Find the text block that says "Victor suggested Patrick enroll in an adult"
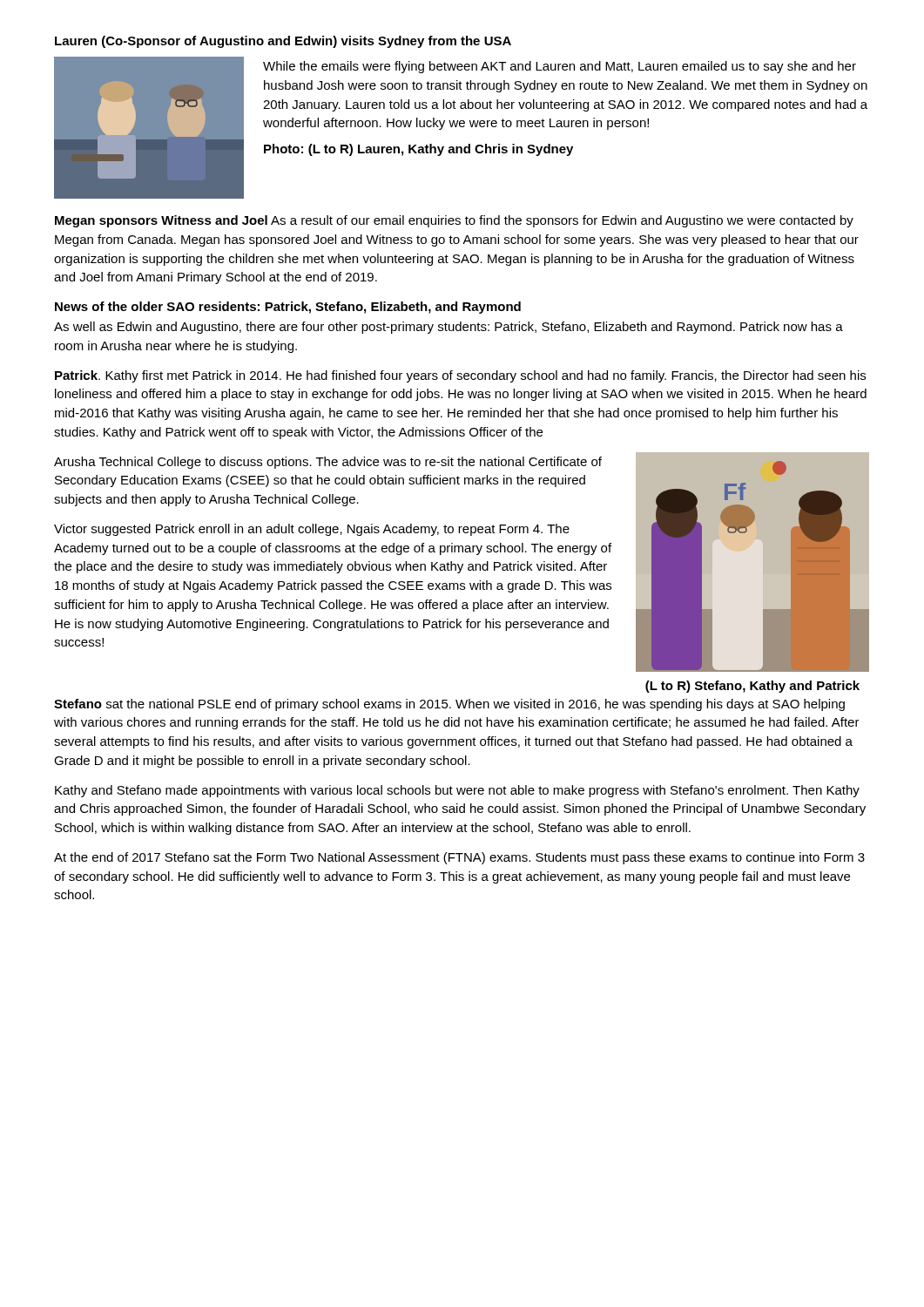The image size is (924, 1307). tap(333, 585)
